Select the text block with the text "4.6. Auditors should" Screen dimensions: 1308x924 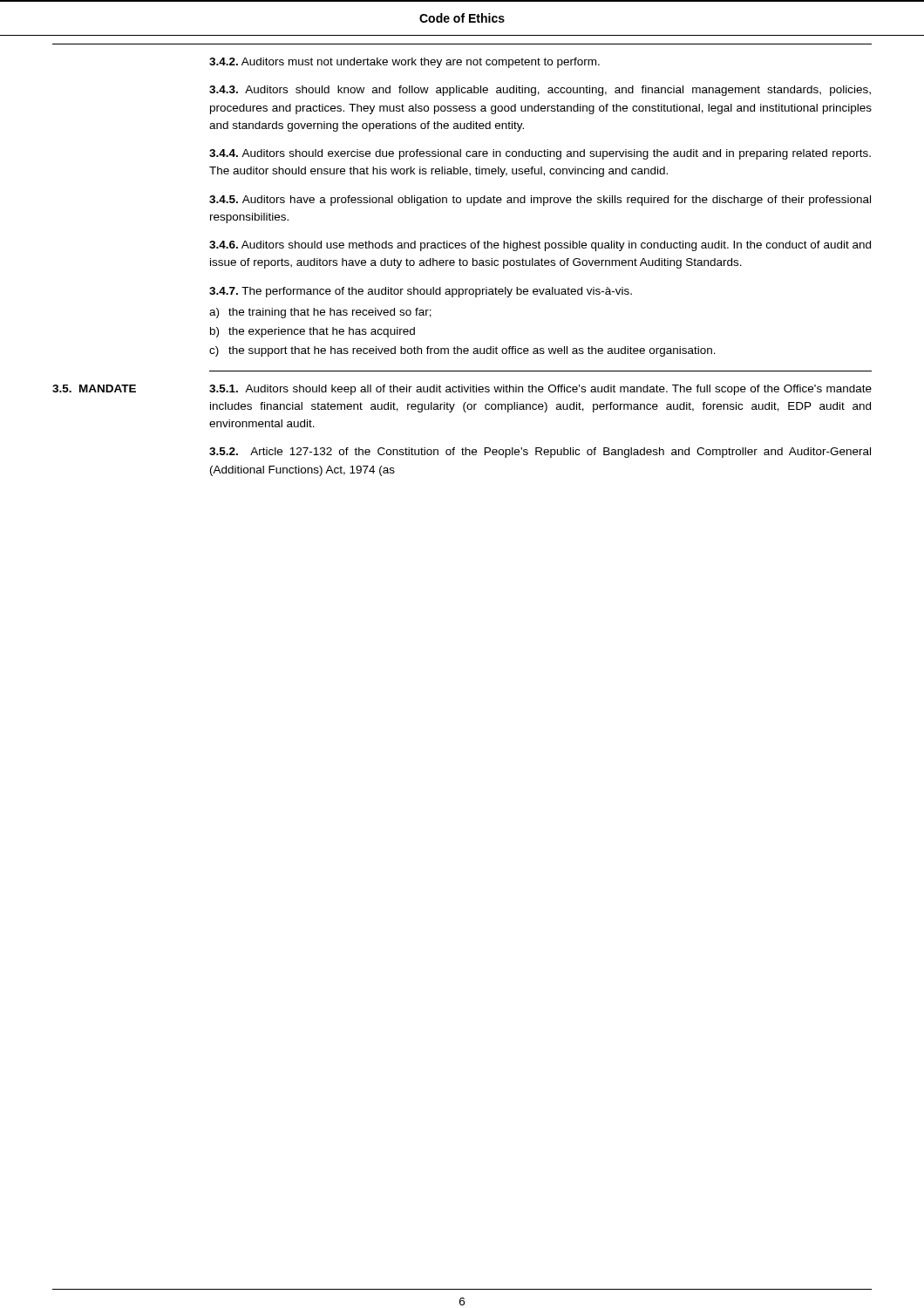pos(540,253)
